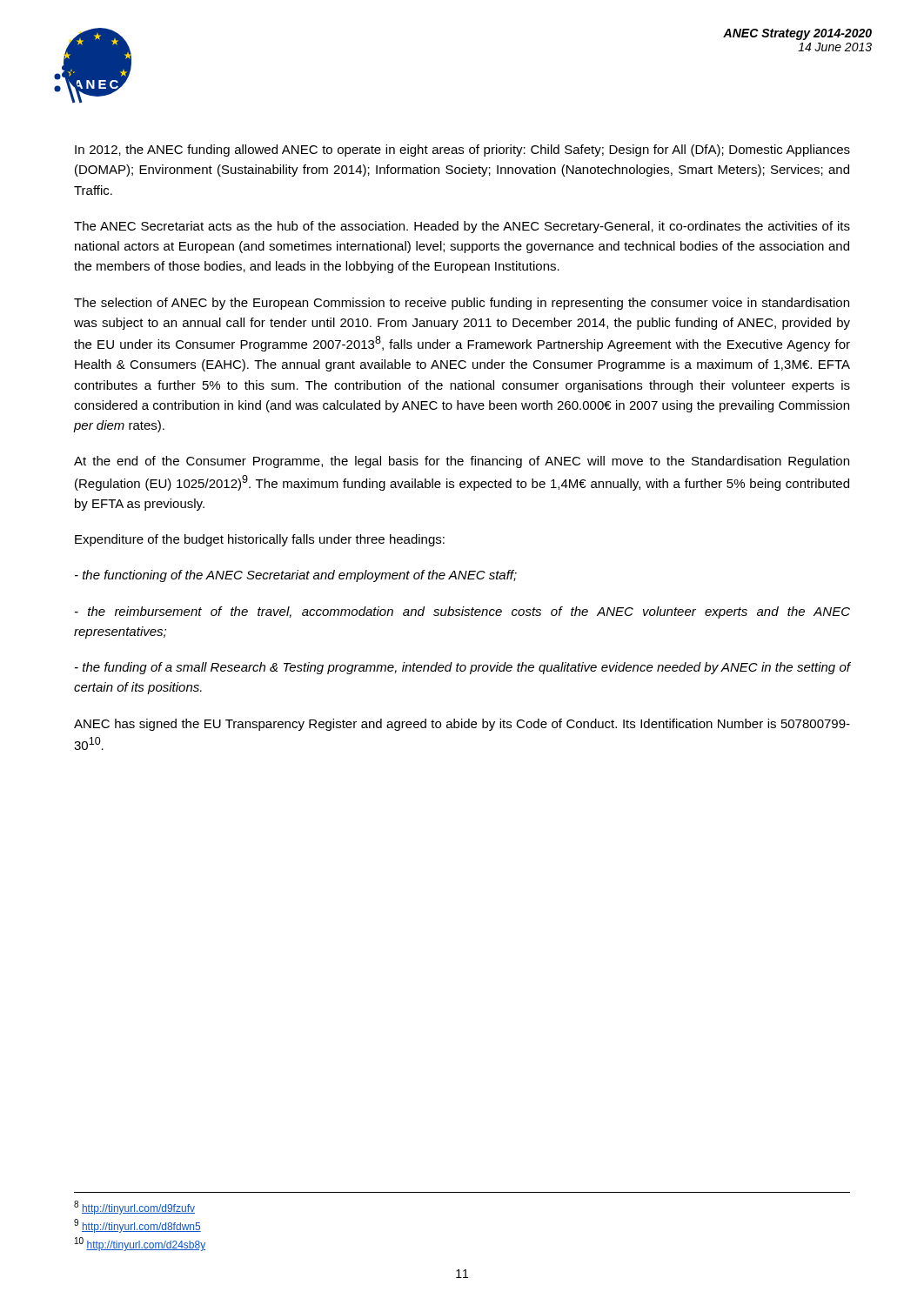924x1305 pixels.
Task: Find the logo
Action: (x=100, y=67)
